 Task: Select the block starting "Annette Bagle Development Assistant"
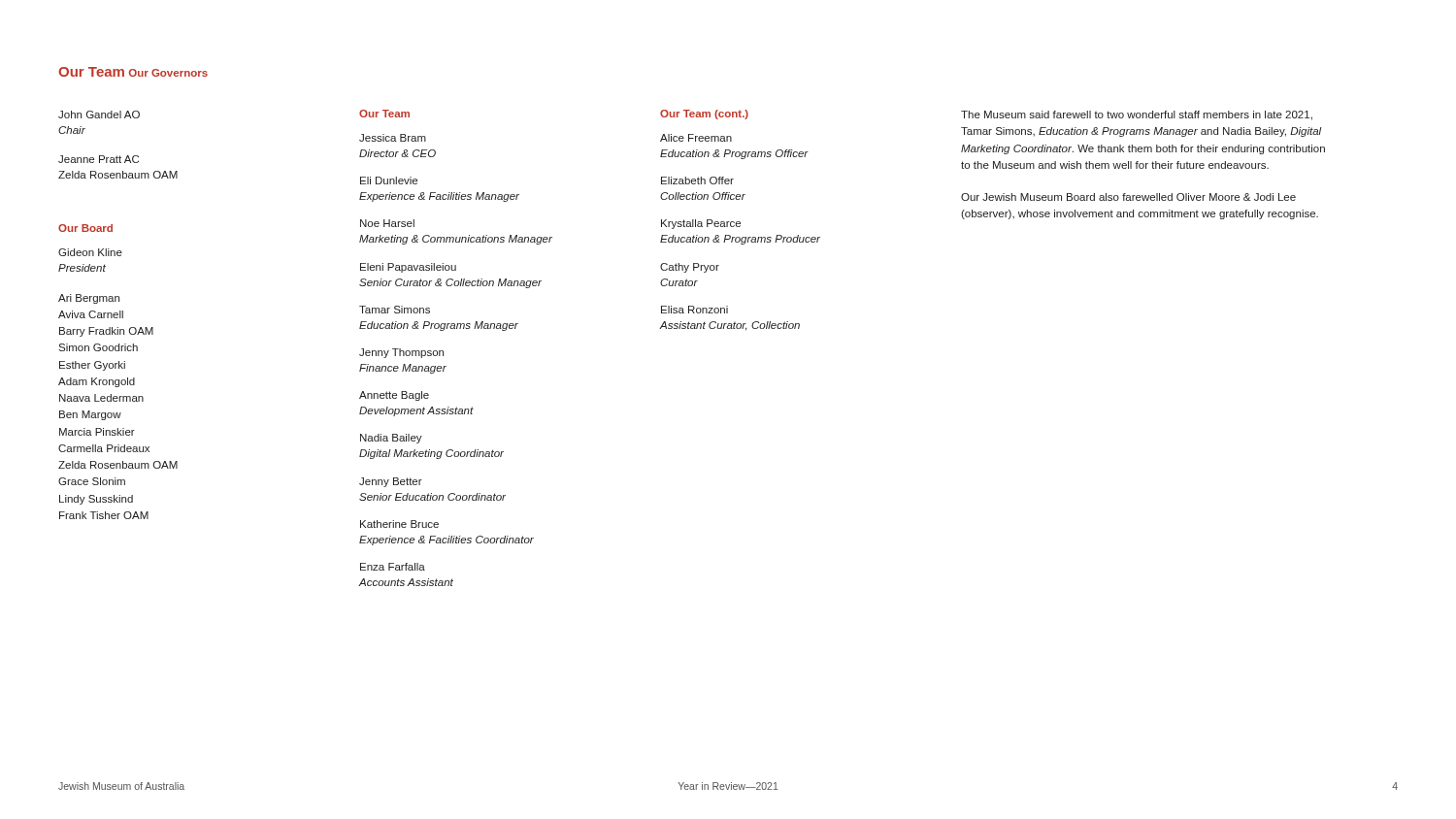[x=471, y=403]
